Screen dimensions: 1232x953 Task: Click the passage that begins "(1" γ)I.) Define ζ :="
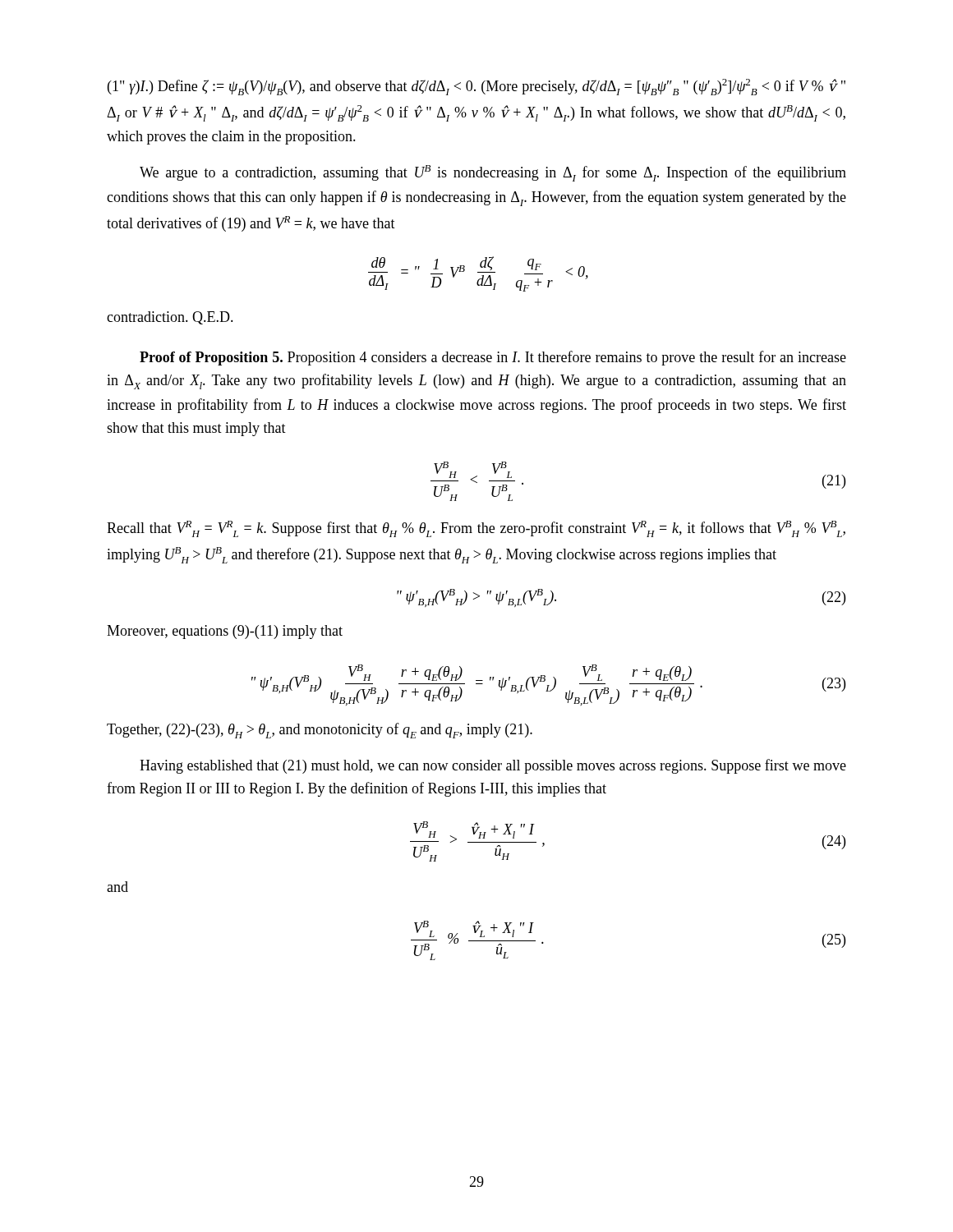coord(476,110)
